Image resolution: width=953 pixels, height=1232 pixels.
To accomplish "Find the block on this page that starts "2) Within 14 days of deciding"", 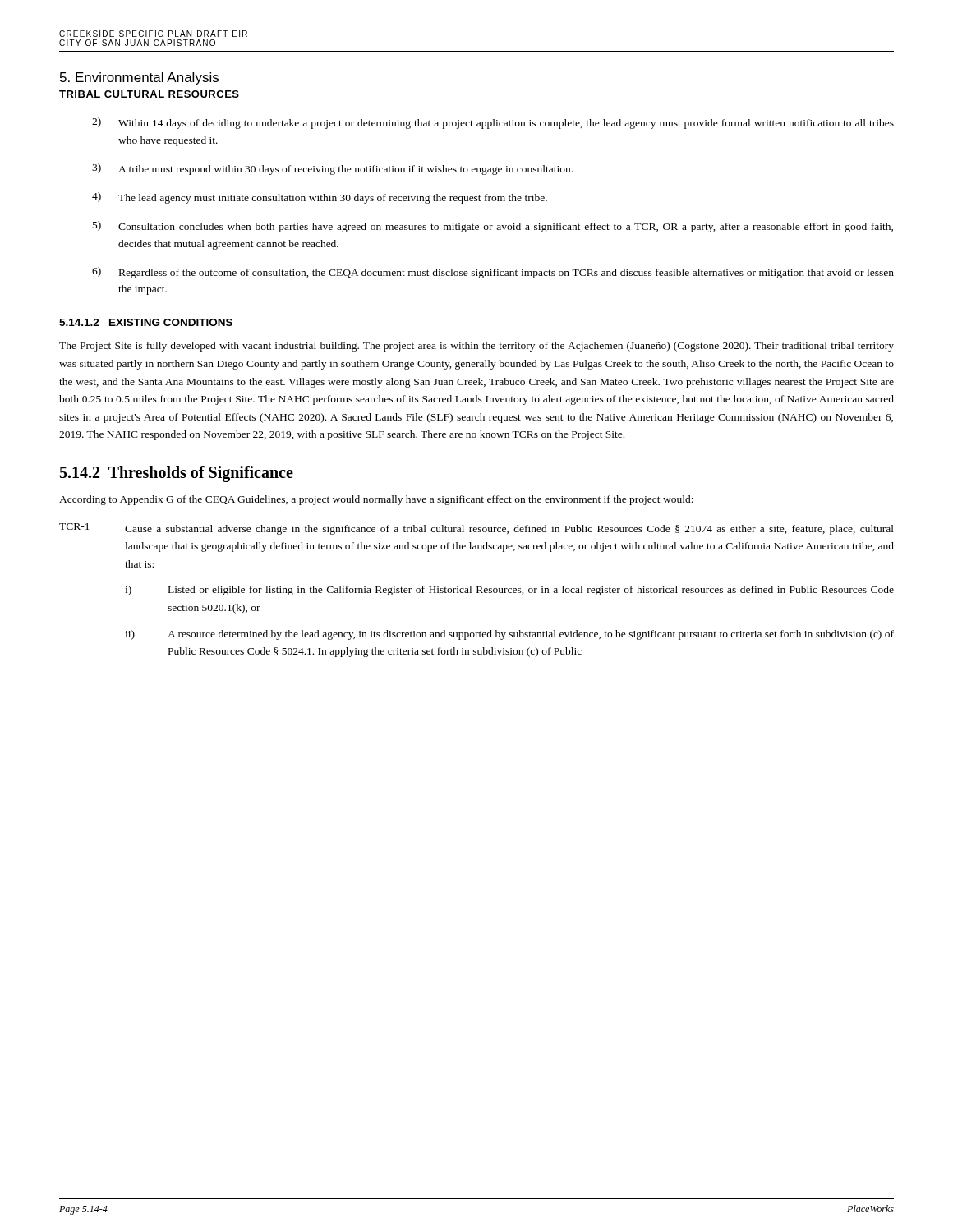I will point(493,132).
